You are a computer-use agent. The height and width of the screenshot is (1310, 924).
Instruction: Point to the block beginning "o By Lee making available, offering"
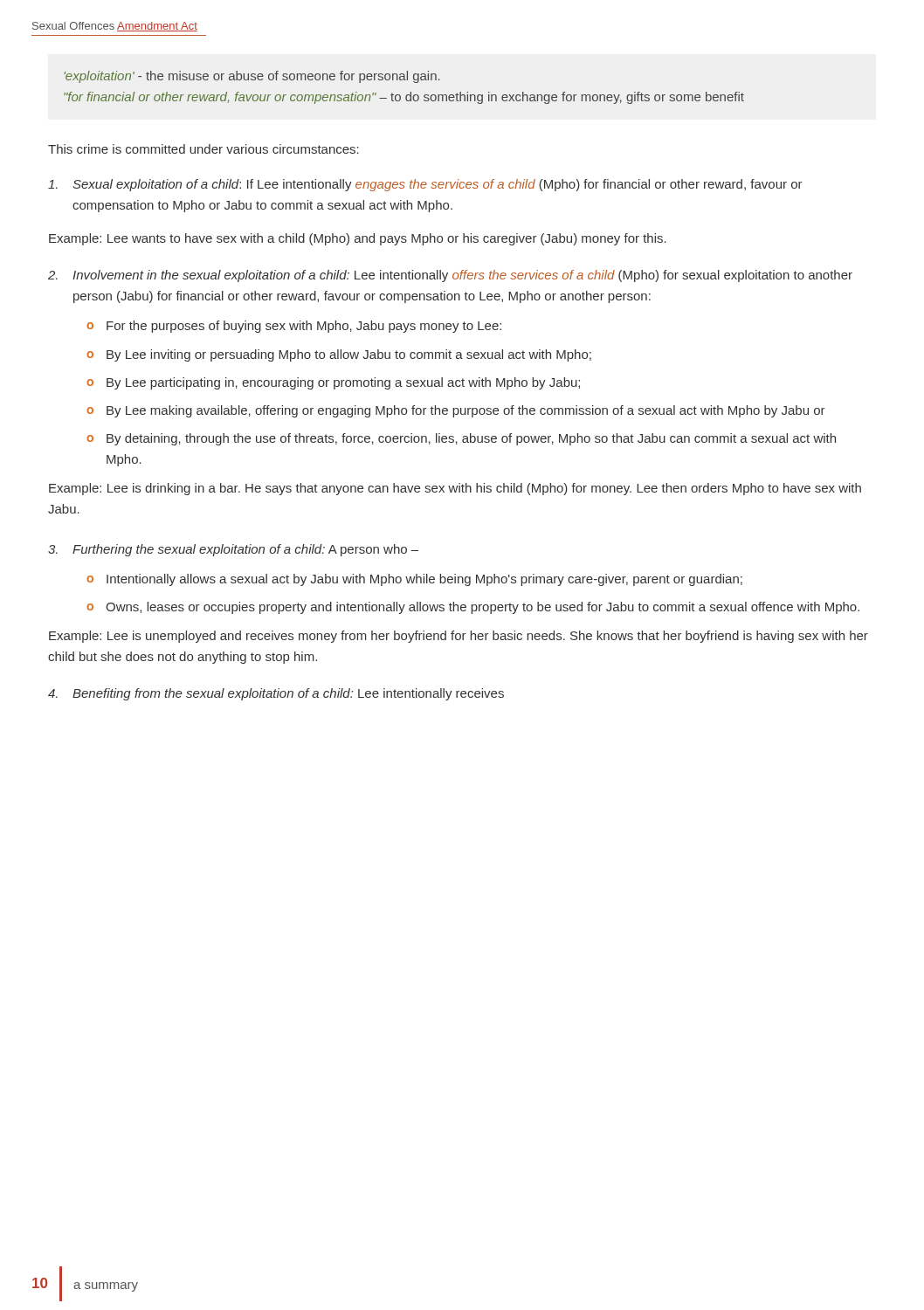point(456,410)
